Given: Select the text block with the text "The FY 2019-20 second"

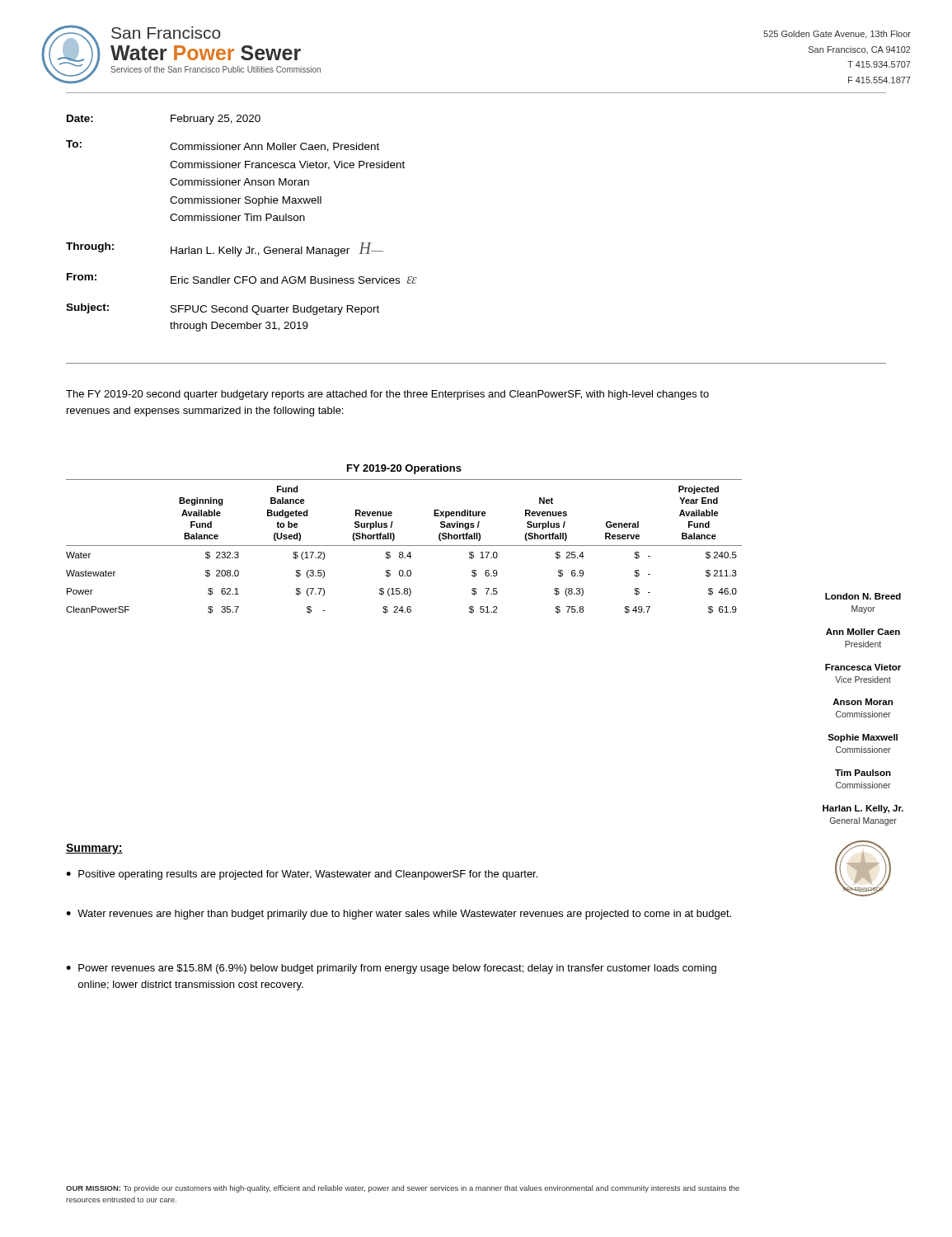Looking at the screenshot, I should click(388, 402).
